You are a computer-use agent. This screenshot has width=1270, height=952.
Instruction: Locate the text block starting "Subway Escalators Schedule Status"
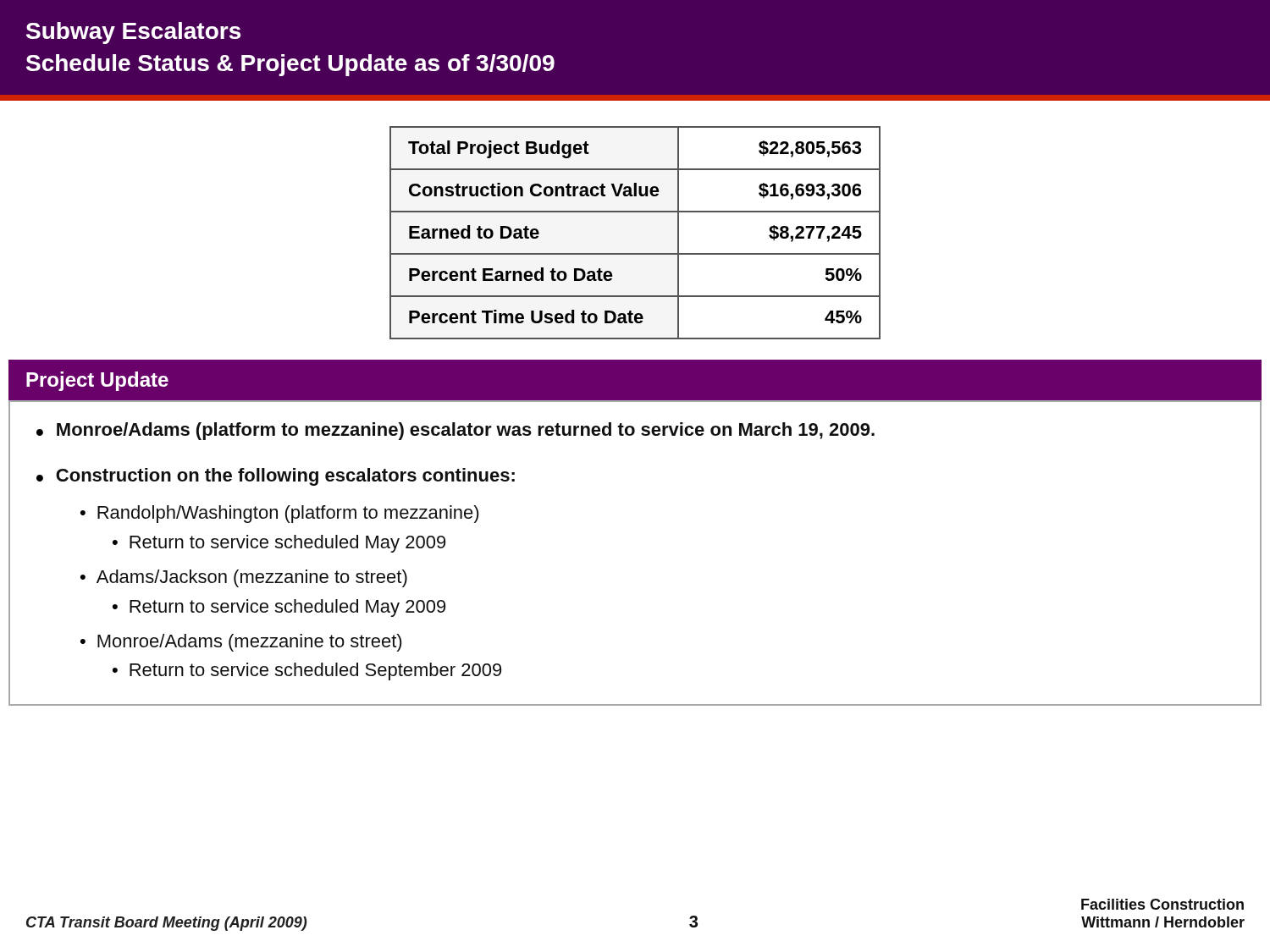(x=133, y=33)
